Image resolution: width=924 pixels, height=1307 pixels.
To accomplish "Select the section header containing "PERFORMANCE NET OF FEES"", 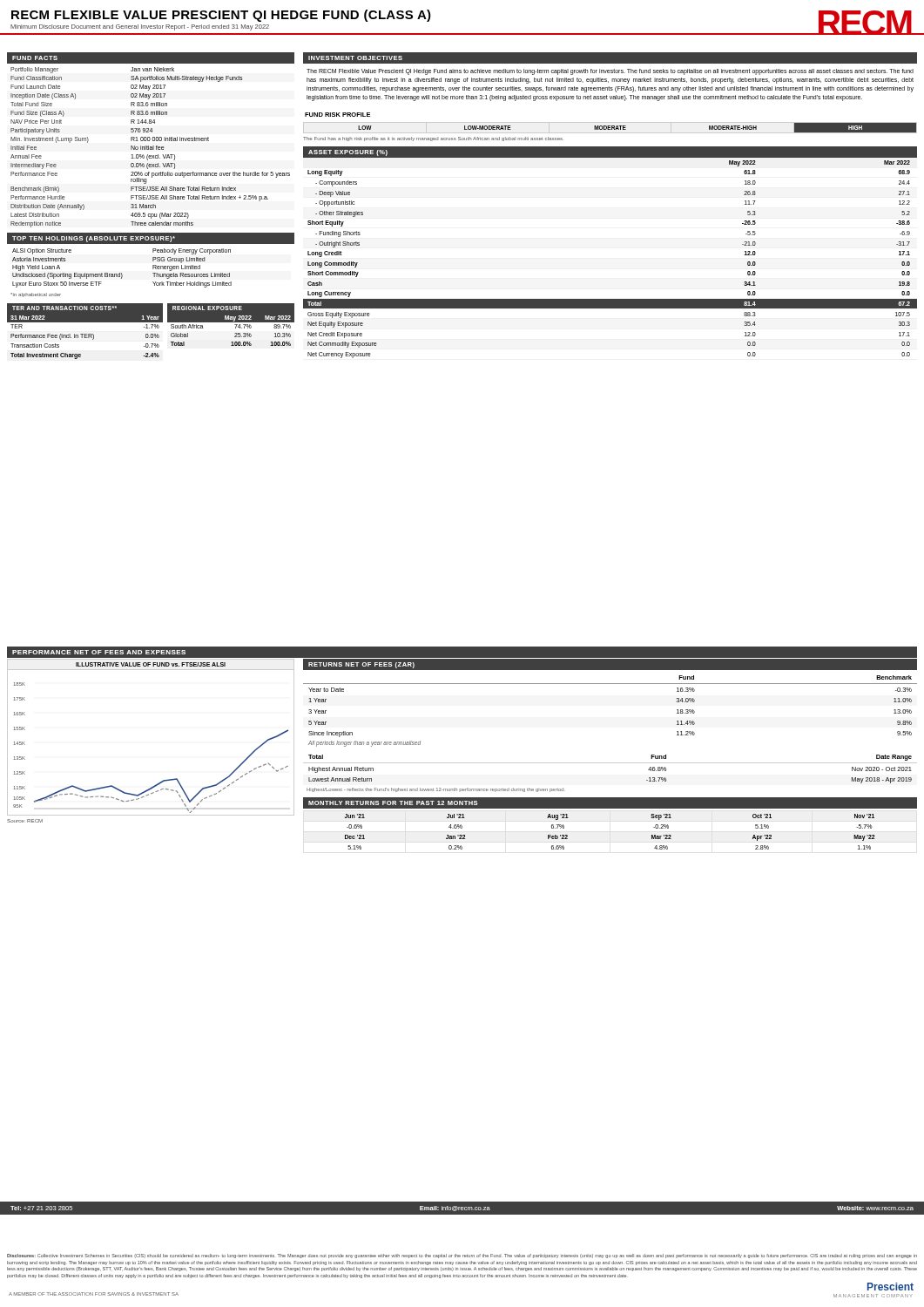I will click(x=99, y=652).
